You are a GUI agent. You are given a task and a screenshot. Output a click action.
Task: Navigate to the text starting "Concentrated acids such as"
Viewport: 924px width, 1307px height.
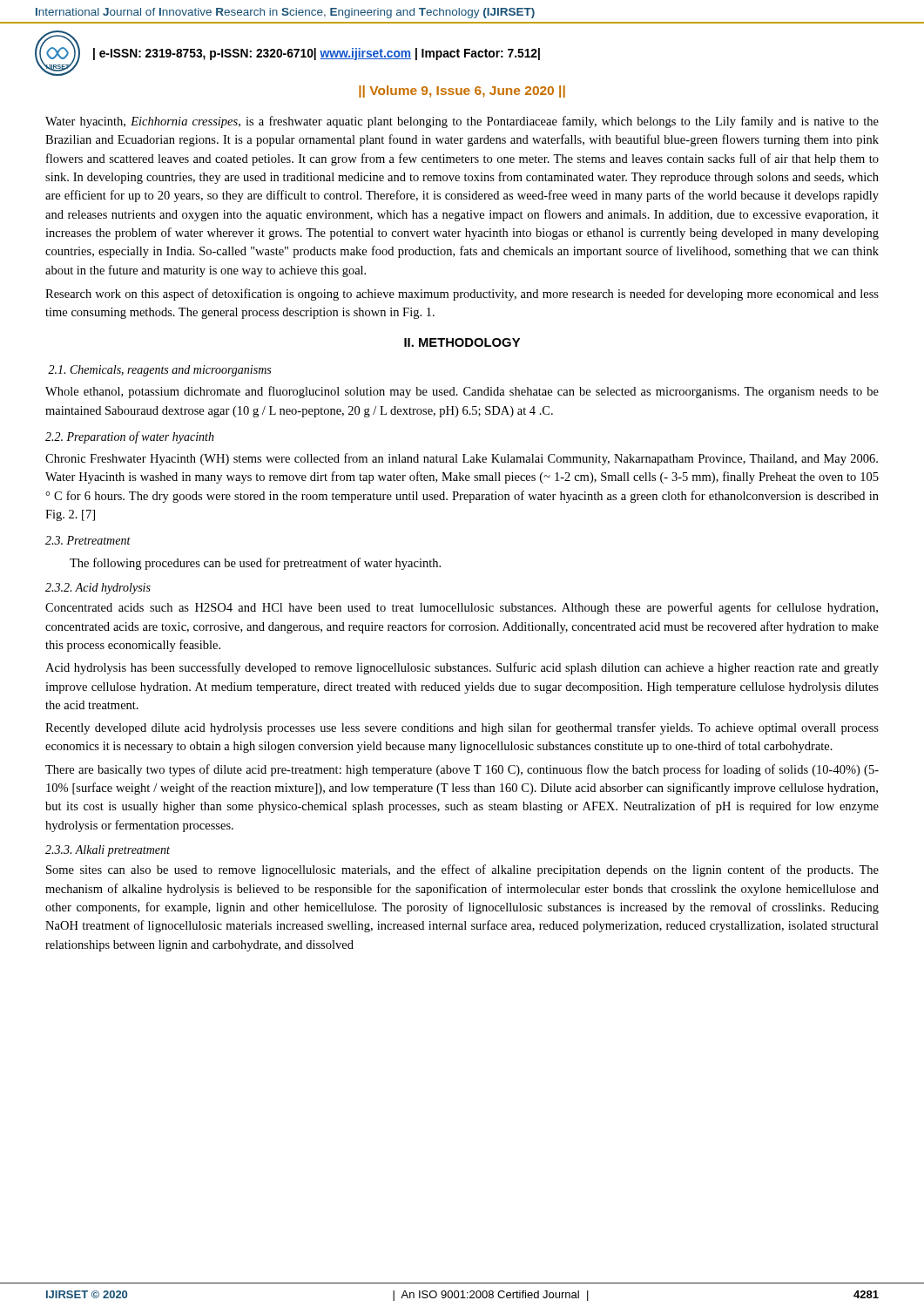(462, 717)
